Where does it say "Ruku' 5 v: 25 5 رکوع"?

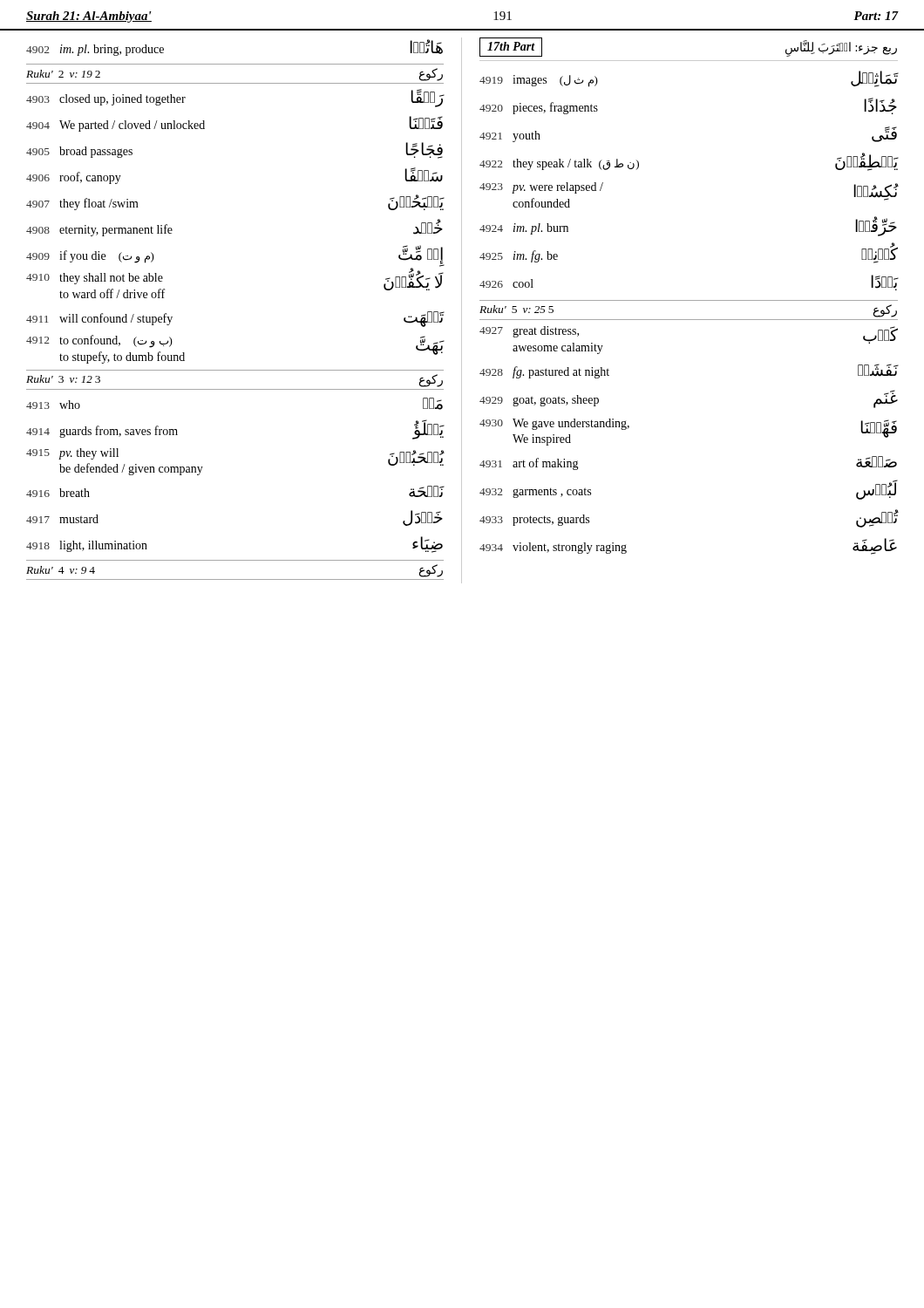689,310
